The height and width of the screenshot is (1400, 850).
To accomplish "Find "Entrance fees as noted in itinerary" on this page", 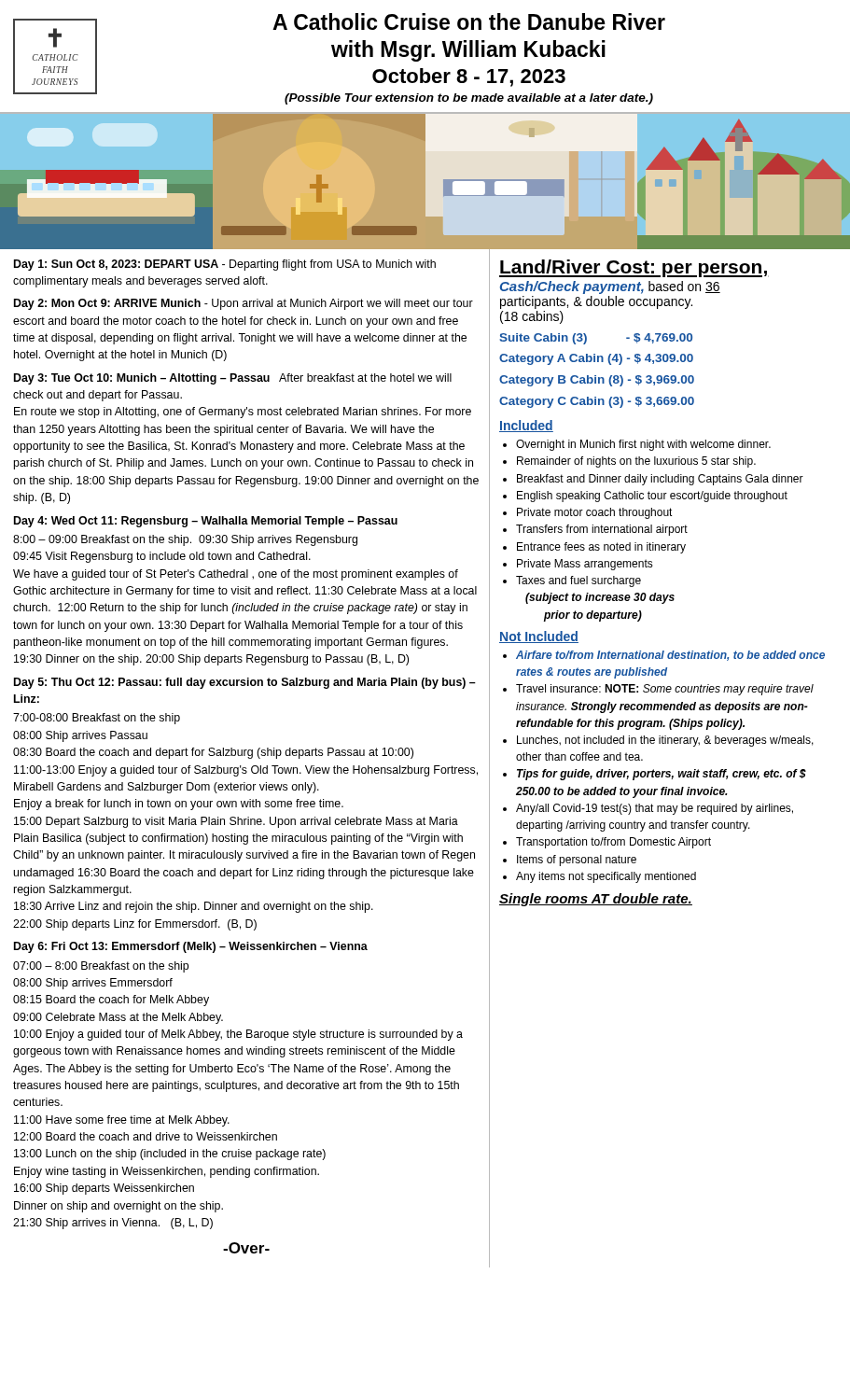I will pyautogui.click(x=601, y=547).
